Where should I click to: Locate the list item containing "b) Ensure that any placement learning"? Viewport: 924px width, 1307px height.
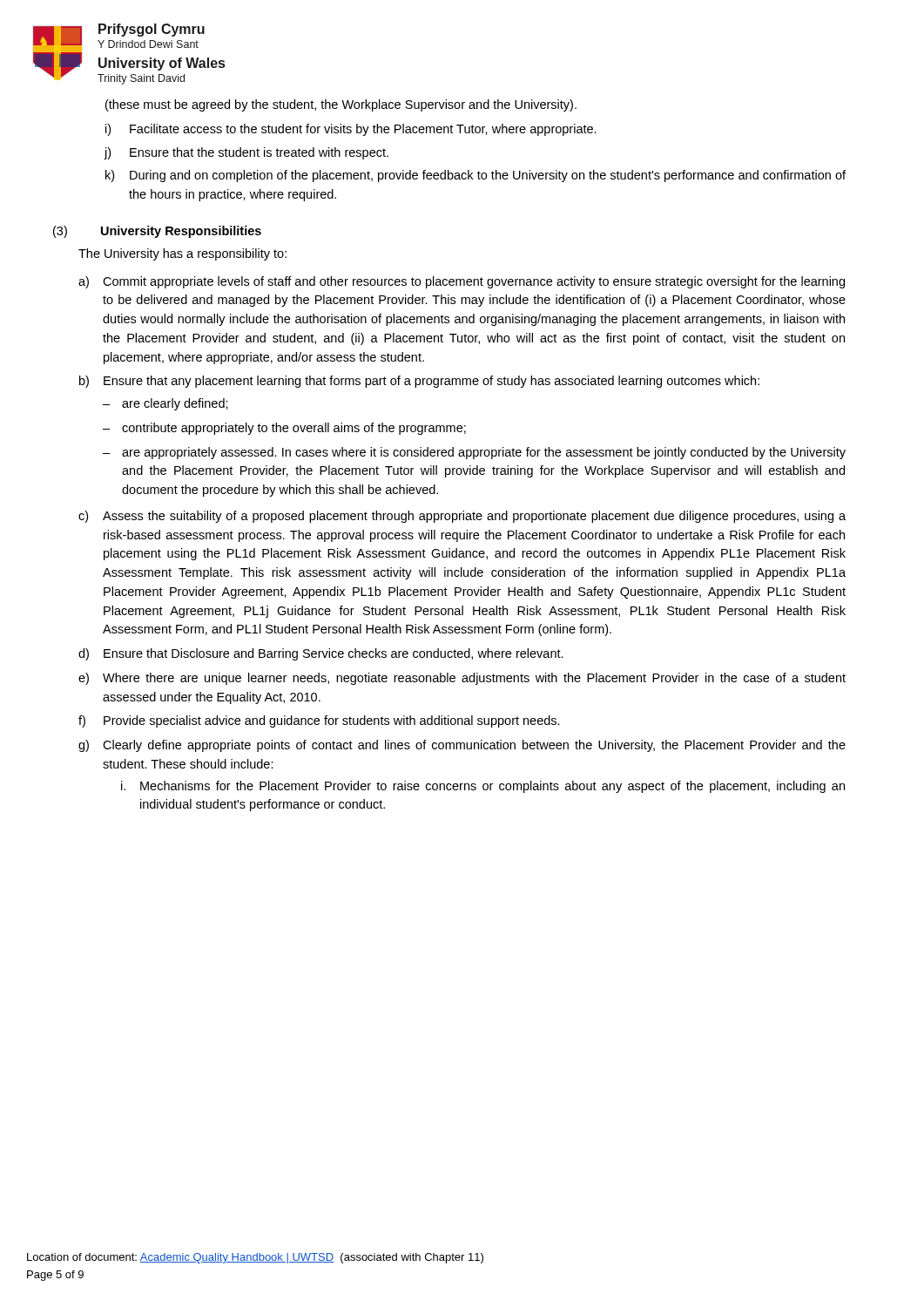coord(462,382)
